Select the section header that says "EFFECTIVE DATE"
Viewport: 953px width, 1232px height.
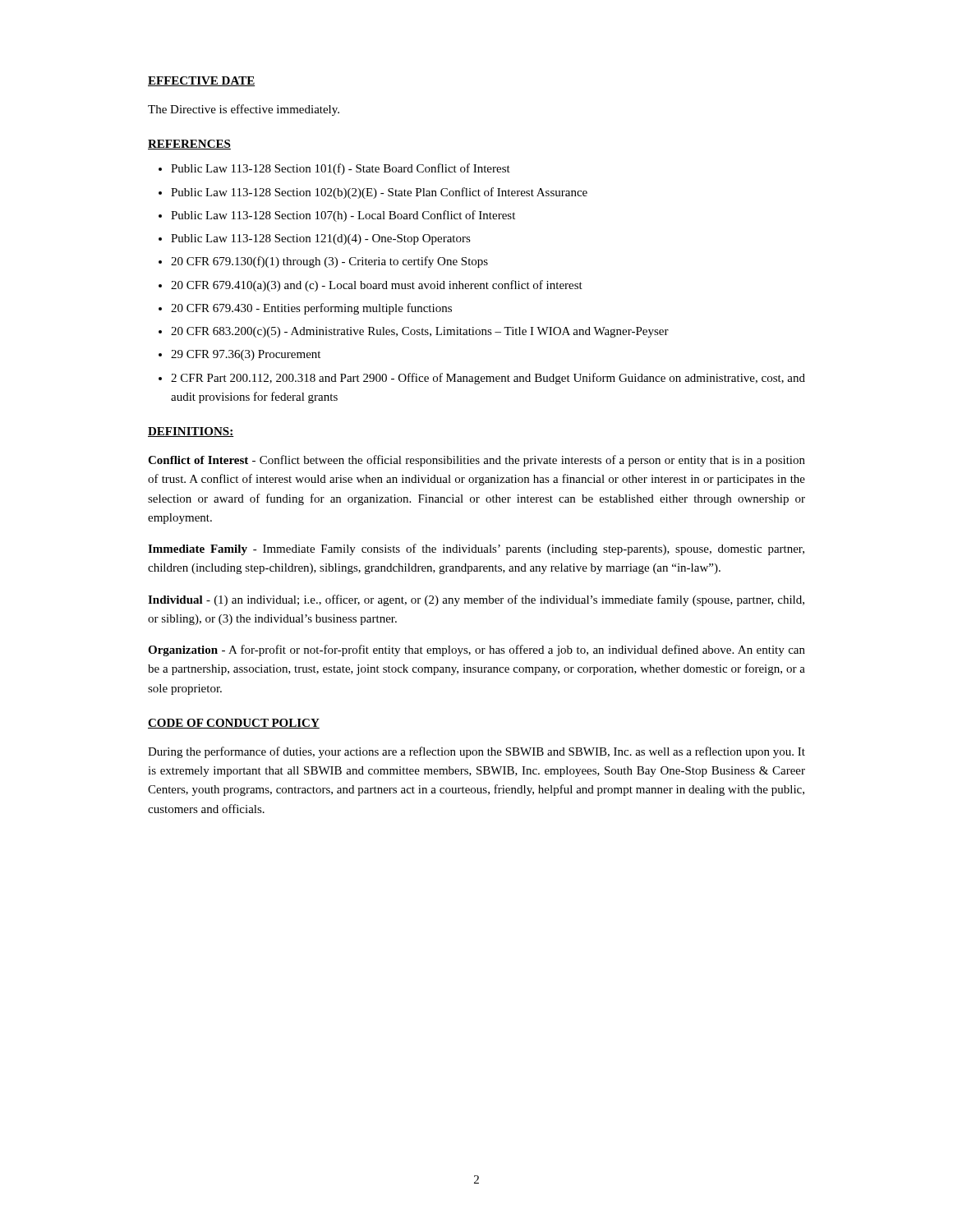coord(201,81)
